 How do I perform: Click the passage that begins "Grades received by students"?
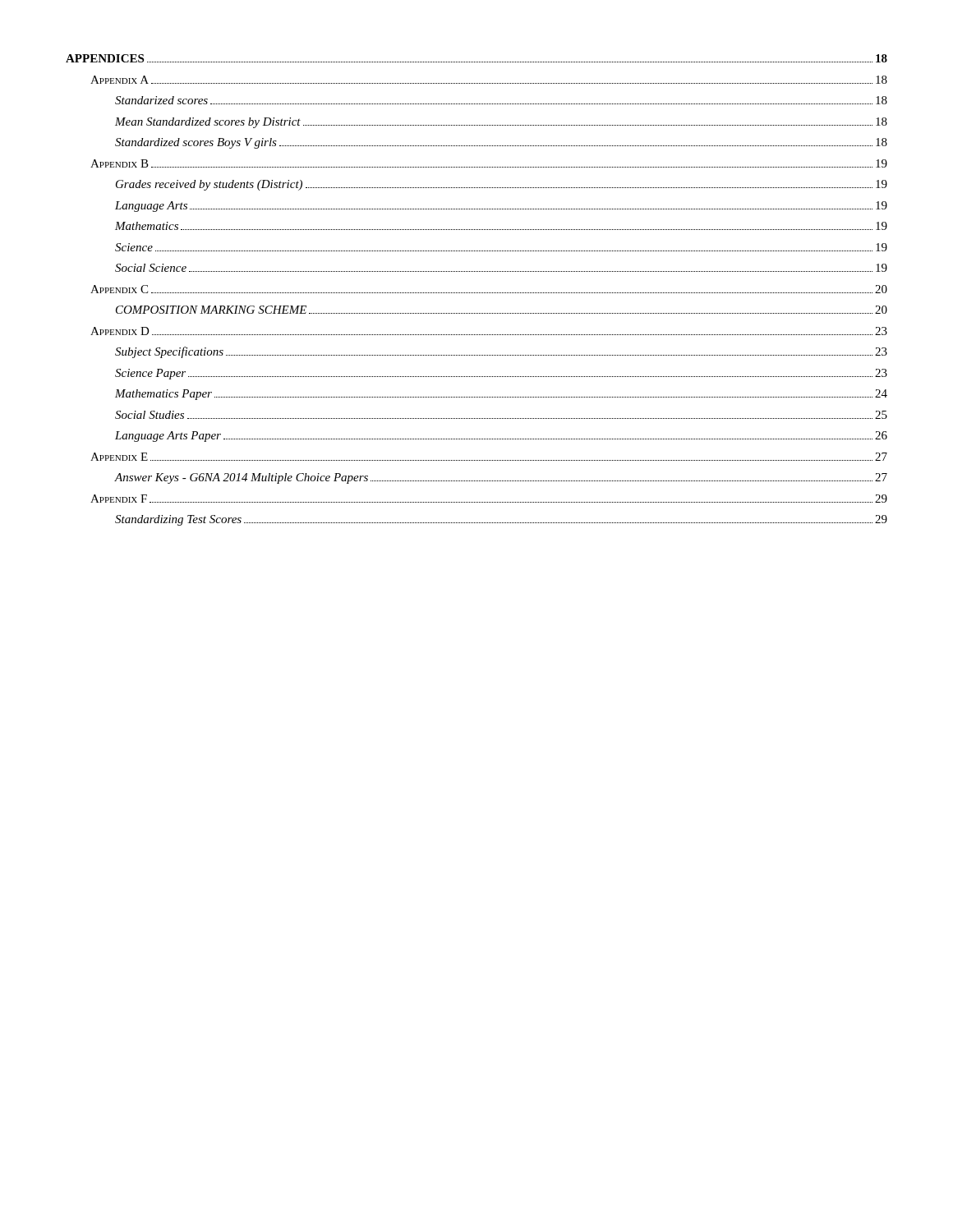click(501, 184)
